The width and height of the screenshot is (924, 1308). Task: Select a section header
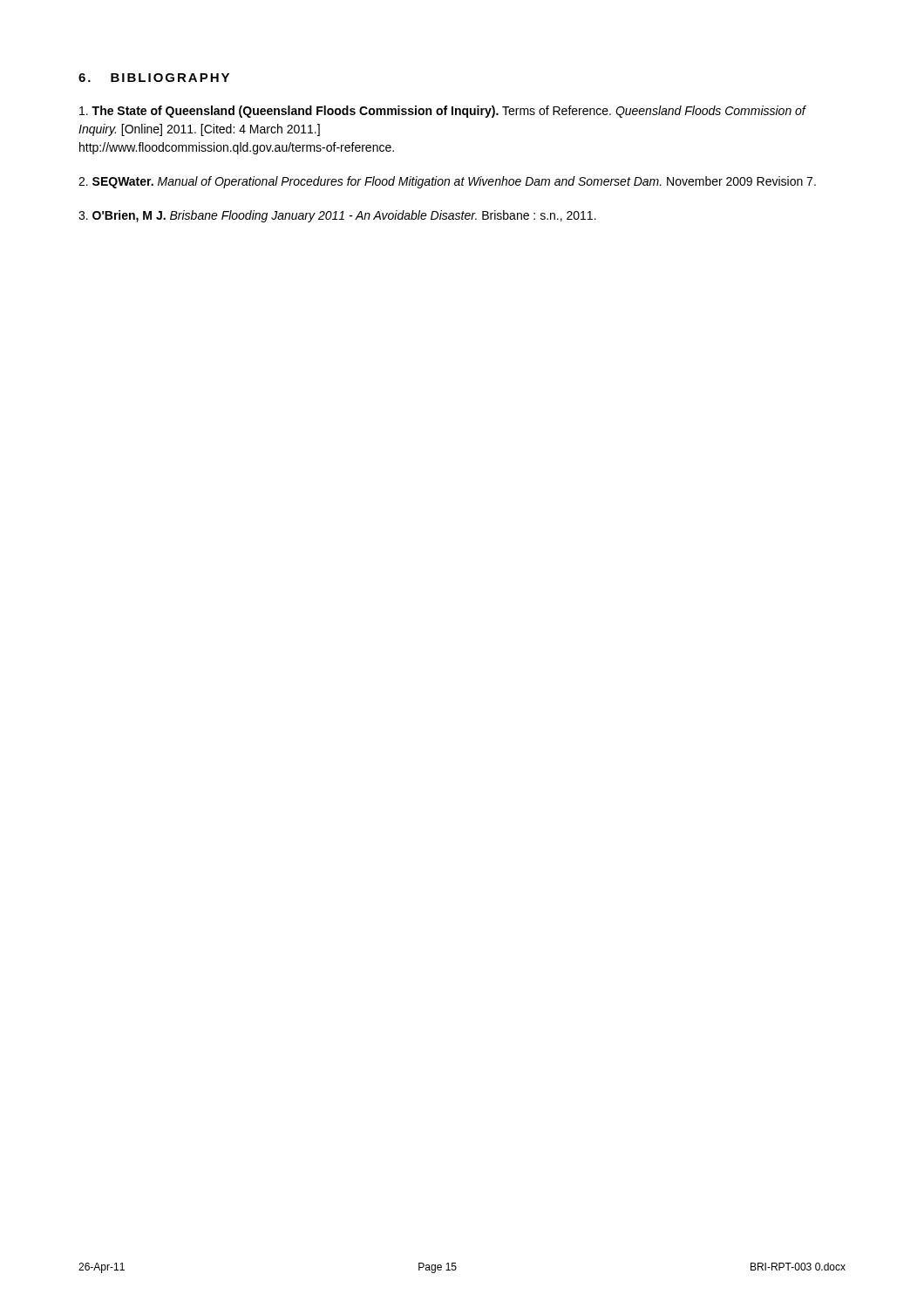155,77
